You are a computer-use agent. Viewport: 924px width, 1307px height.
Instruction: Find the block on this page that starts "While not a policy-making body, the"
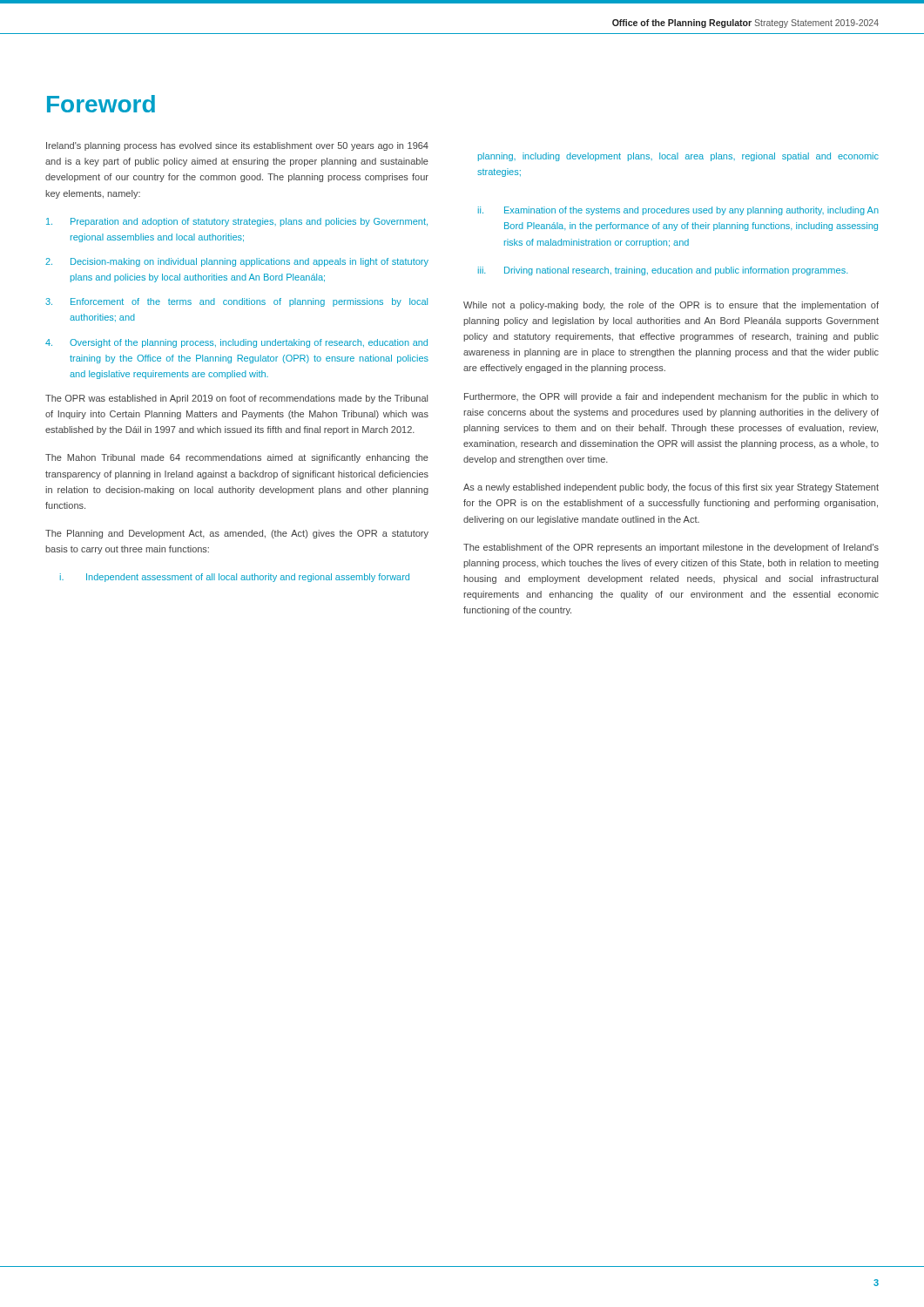click(671, 336)
